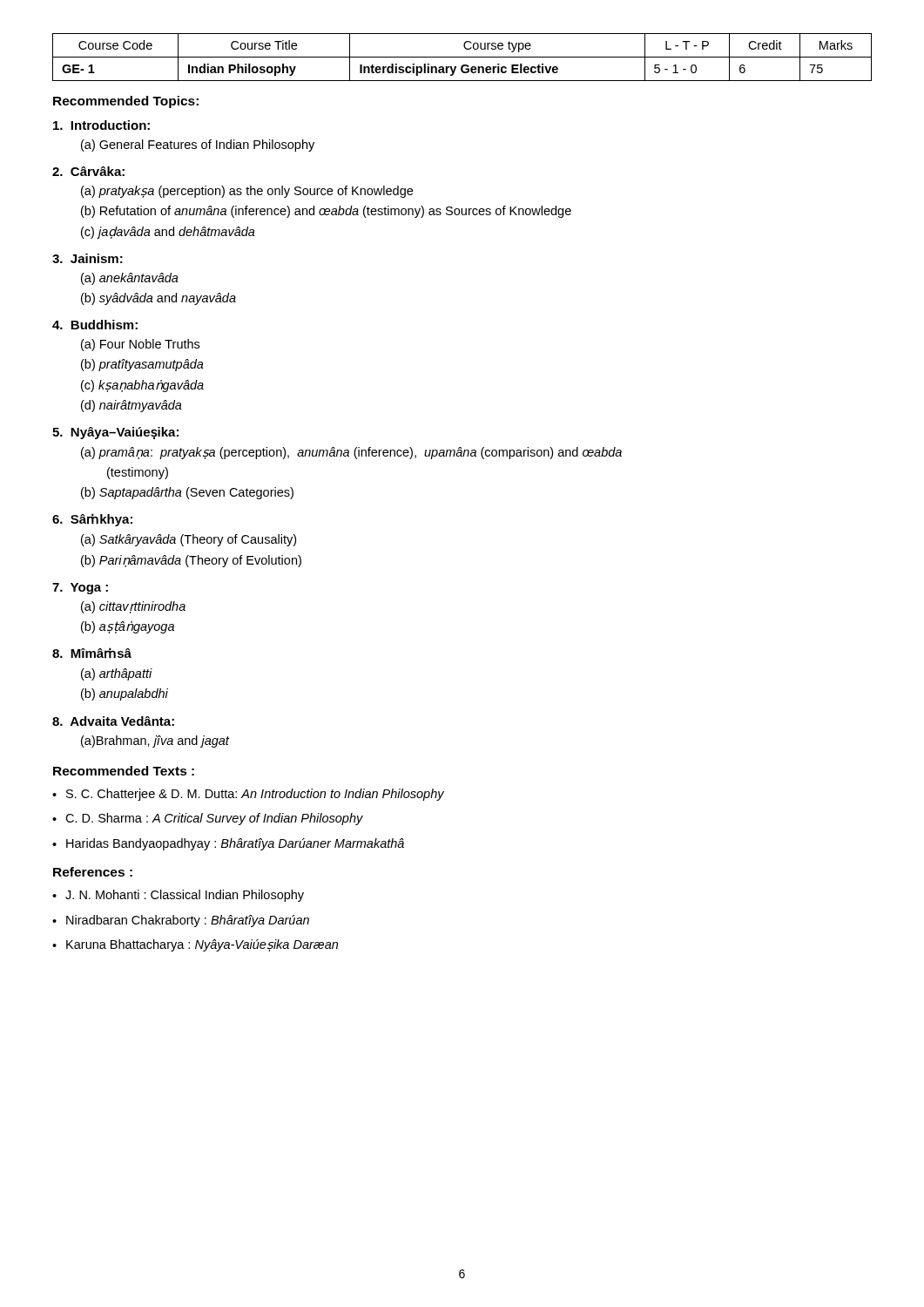Find "Introduction: (a) General Features of Indian Philosophy" on this page
The image size is (924, 1307).
(x=101, y=125)
